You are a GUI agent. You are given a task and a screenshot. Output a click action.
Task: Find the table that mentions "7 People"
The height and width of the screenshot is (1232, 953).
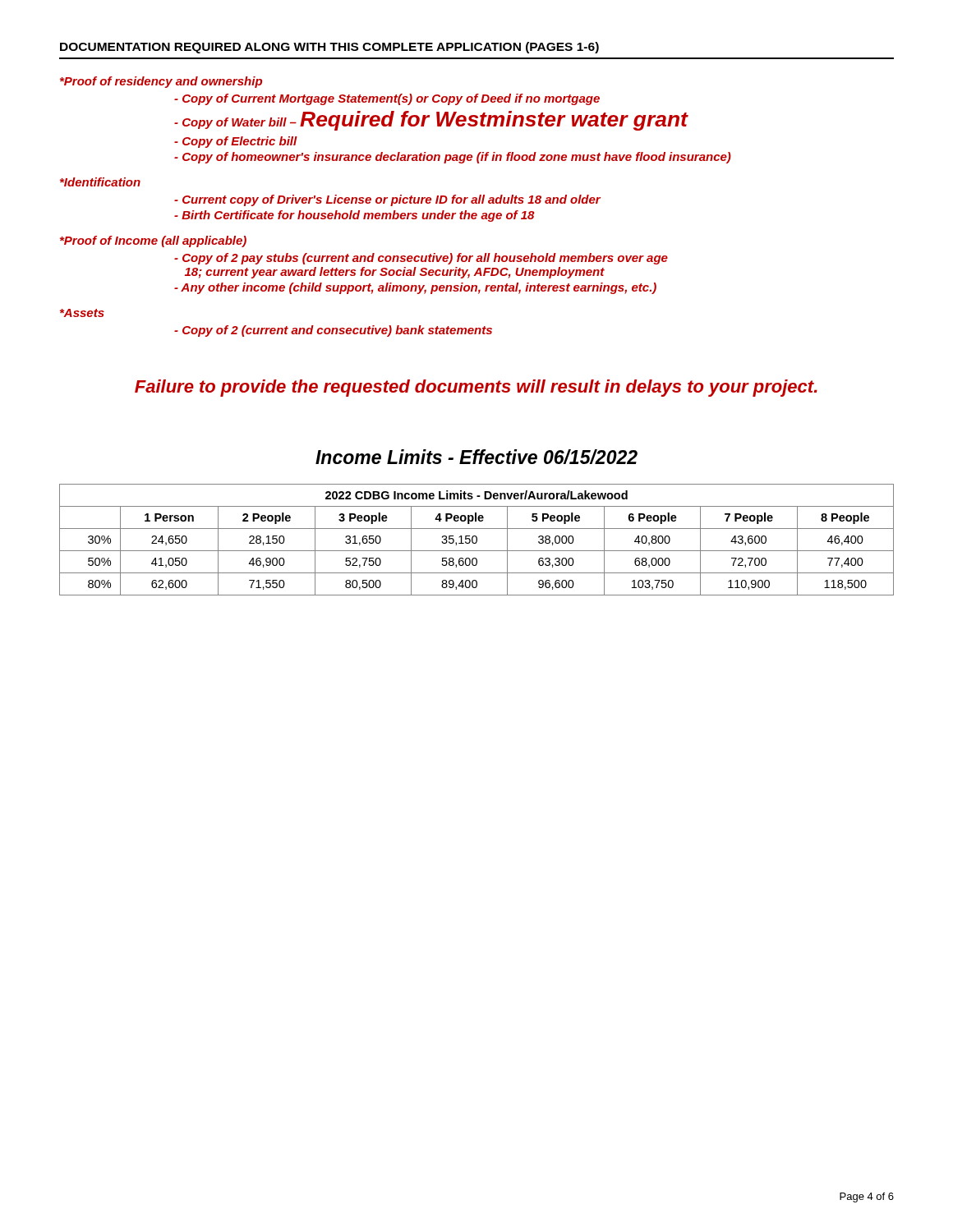coord(476,540)
